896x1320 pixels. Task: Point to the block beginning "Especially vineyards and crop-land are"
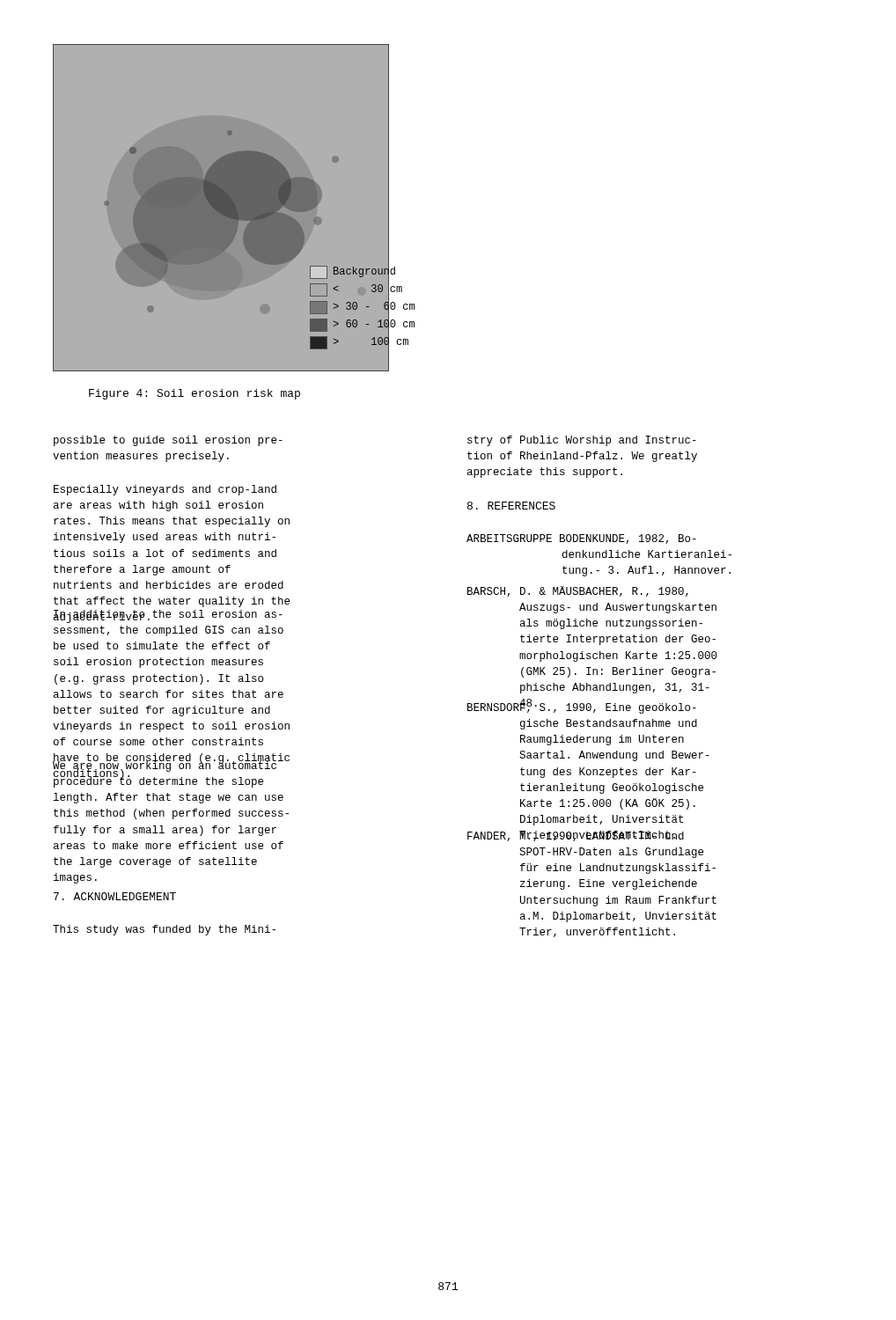pos(172,554)
